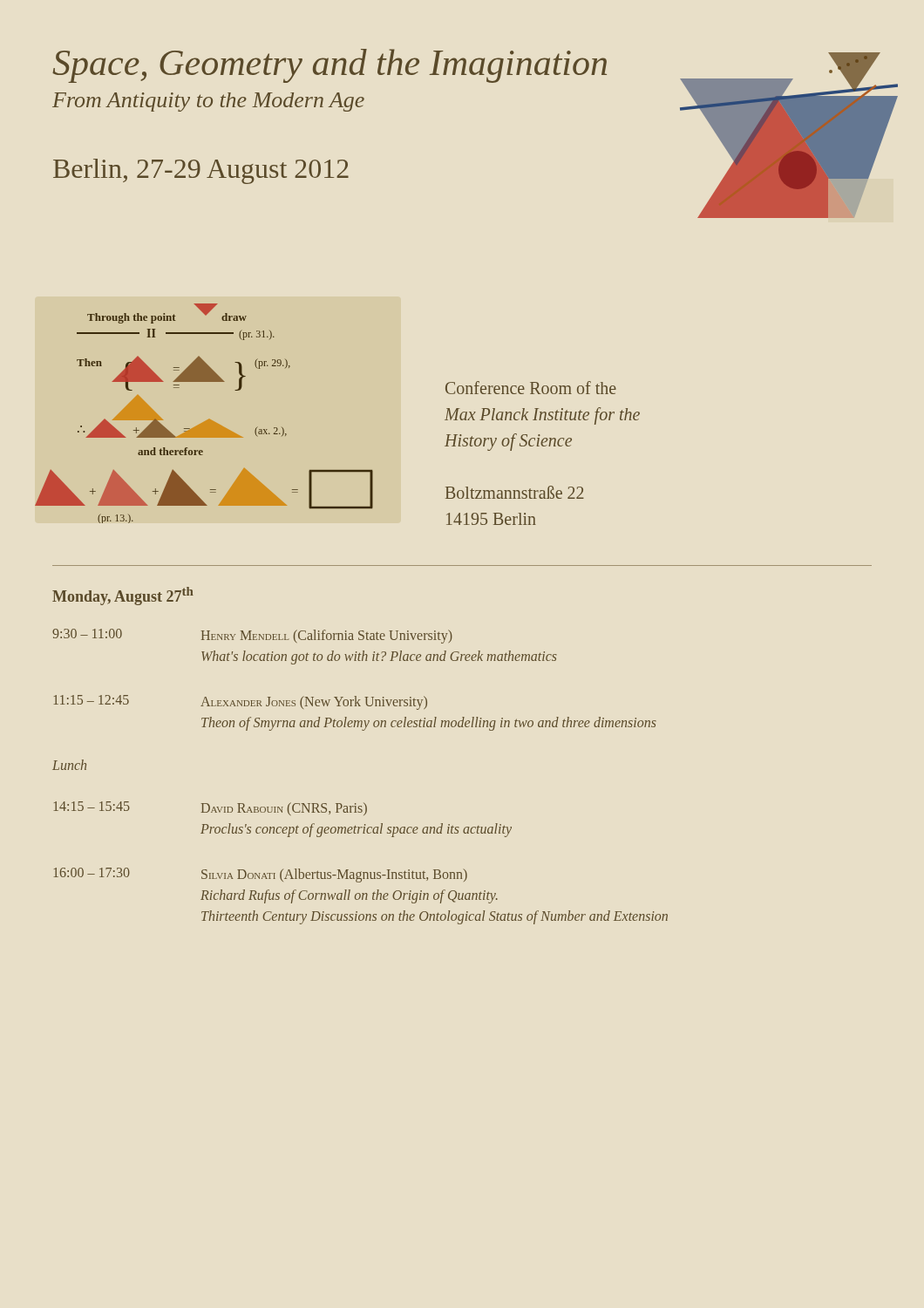Image resolution: width=924 pixels, height=1308 pixels.
Task: Locate the block starting "9:30 – 11:00 Henry Mendell (California State University)"
Action: point(462,646)
